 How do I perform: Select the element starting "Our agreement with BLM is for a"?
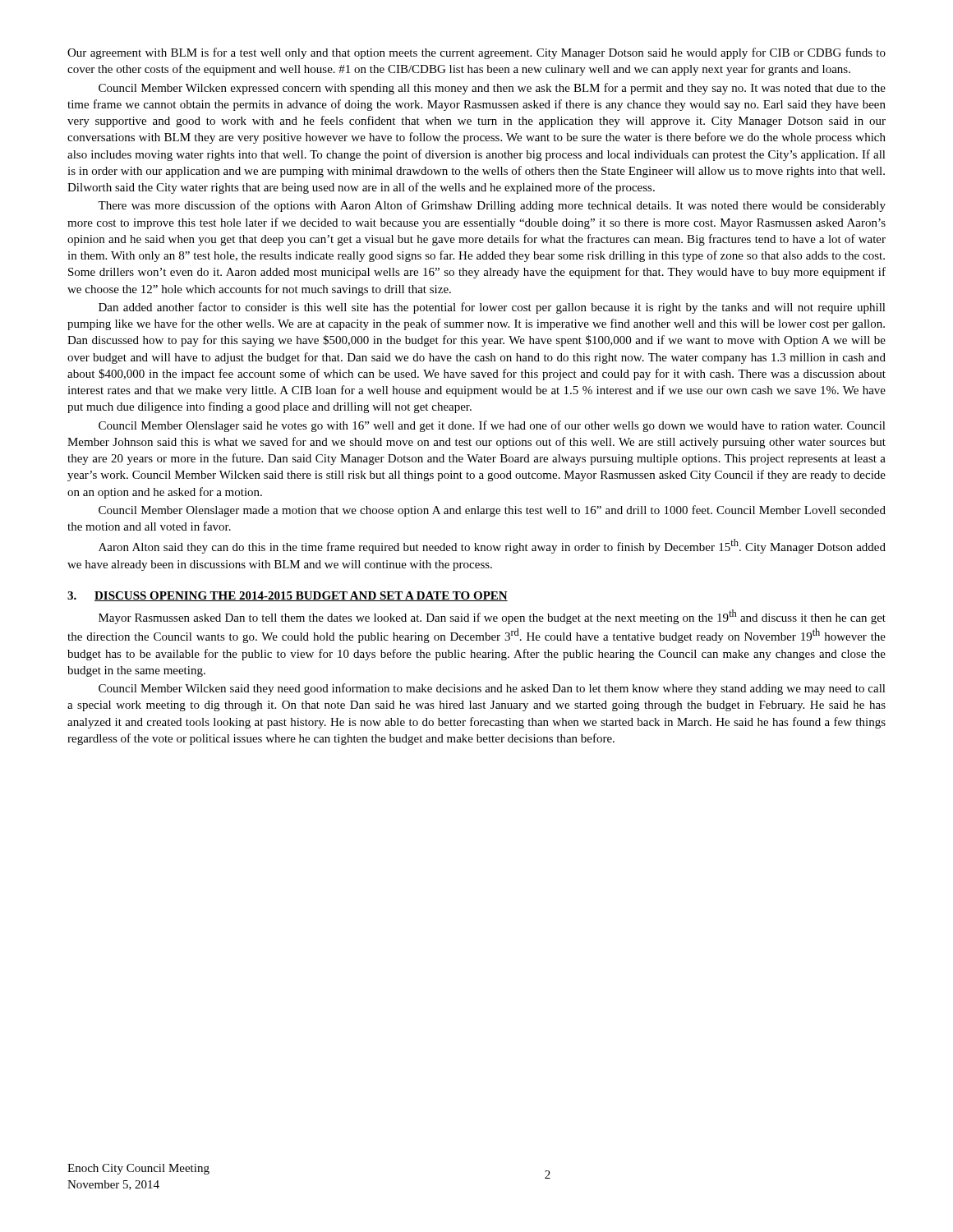tap(476, 61)
